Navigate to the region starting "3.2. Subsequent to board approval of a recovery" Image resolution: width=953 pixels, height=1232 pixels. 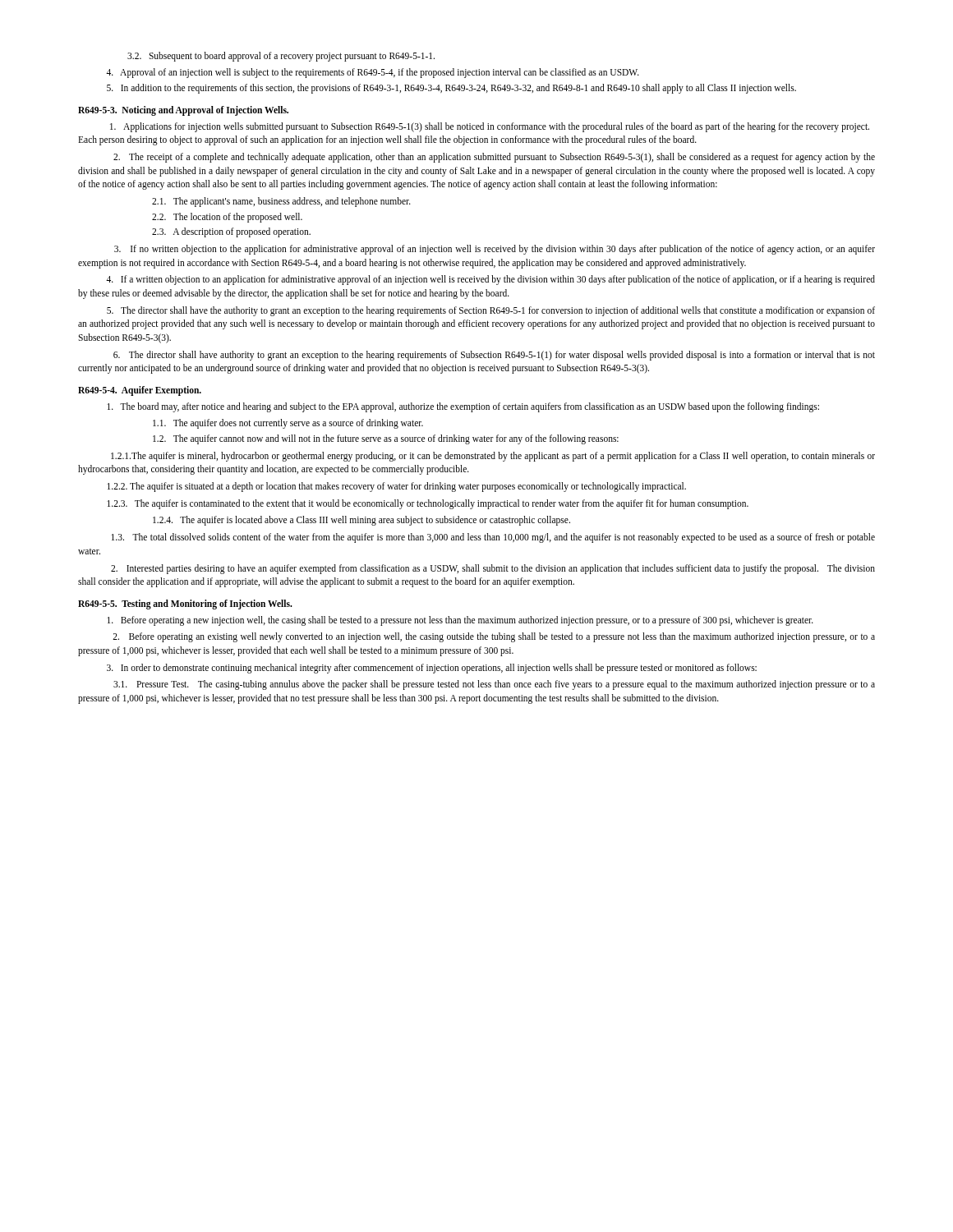281,56
